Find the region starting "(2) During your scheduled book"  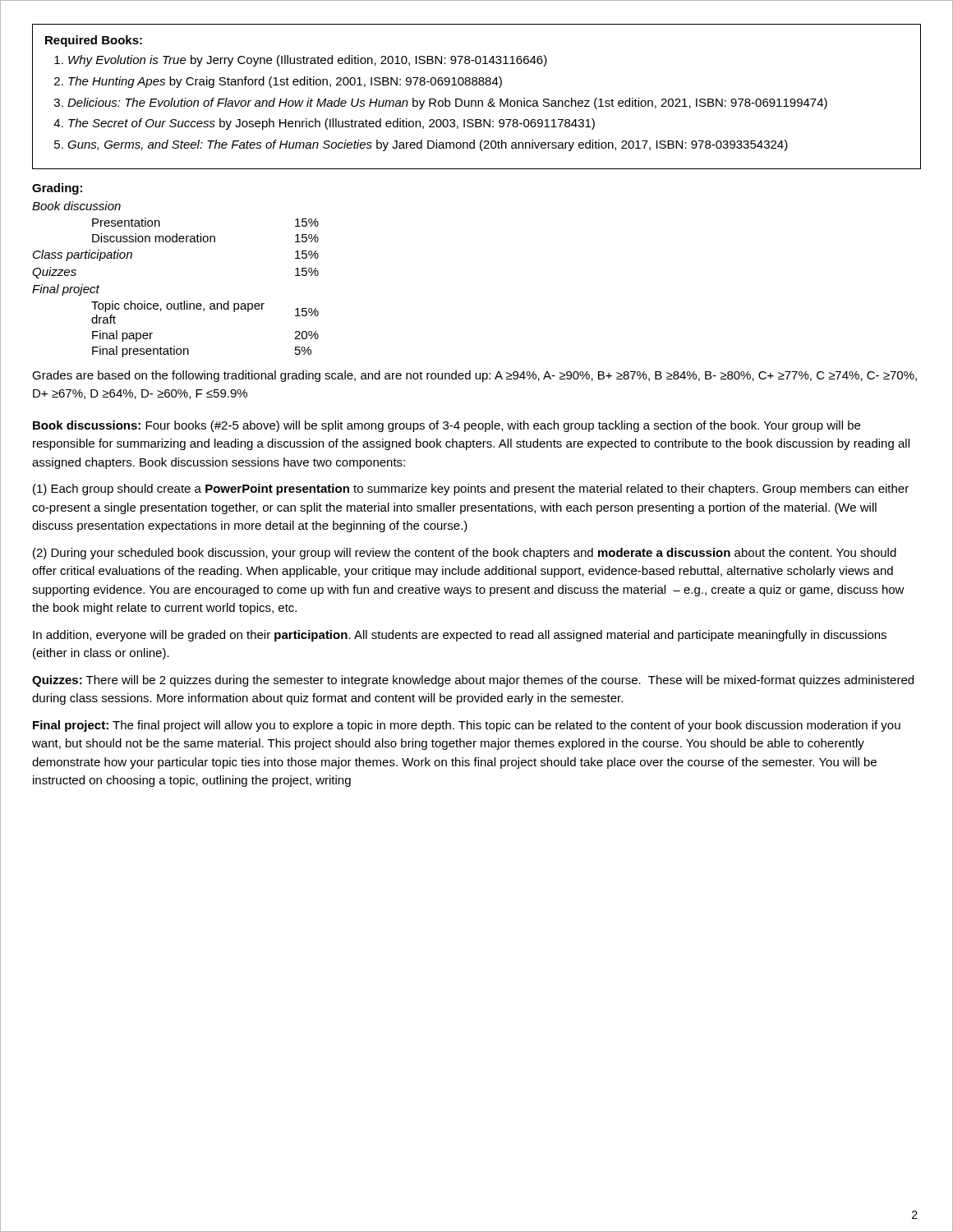468,580
